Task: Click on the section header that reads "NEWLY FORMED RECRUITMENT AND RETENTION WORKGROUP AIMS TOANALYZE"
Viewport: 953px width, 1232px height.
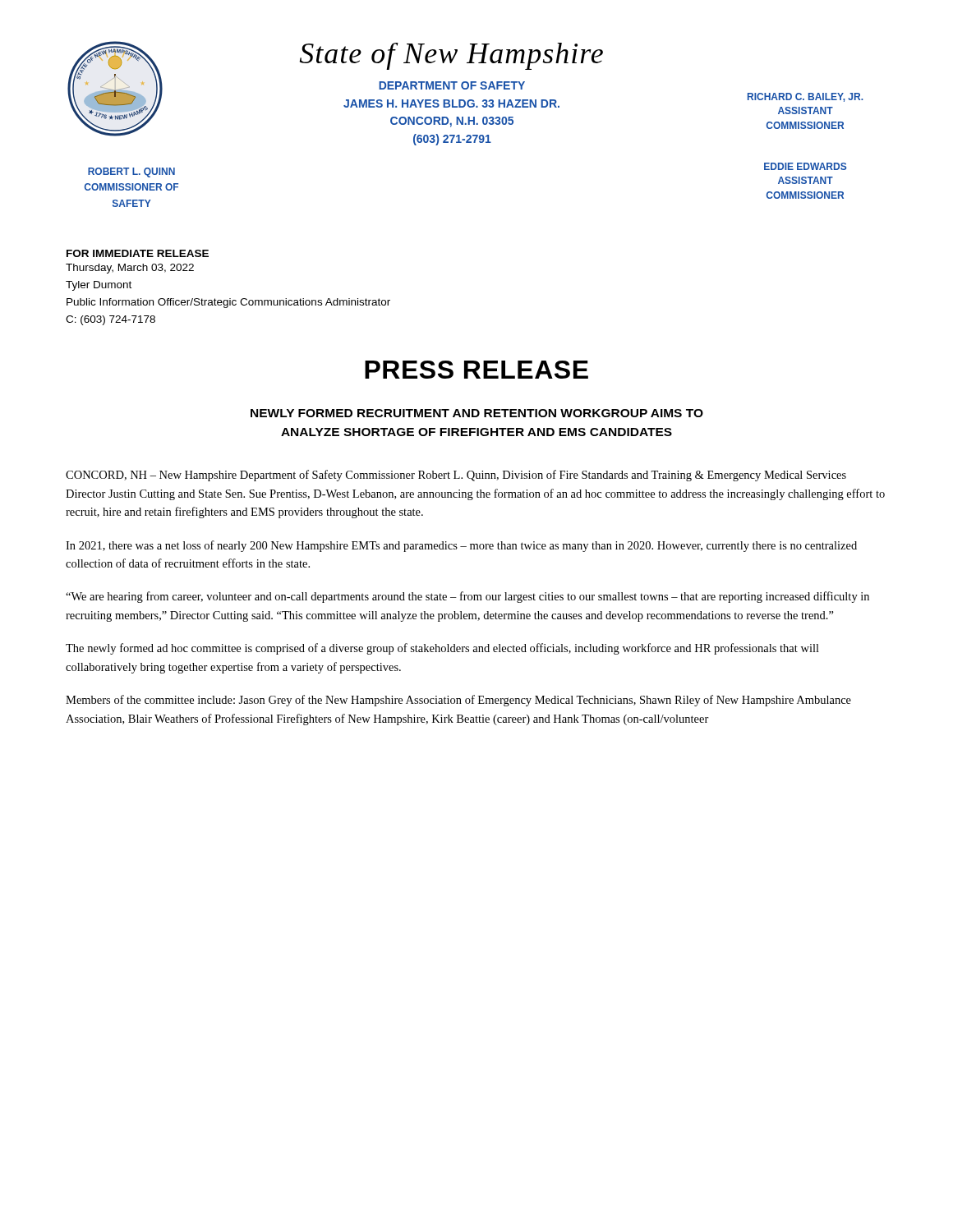Action: [476, 422]
